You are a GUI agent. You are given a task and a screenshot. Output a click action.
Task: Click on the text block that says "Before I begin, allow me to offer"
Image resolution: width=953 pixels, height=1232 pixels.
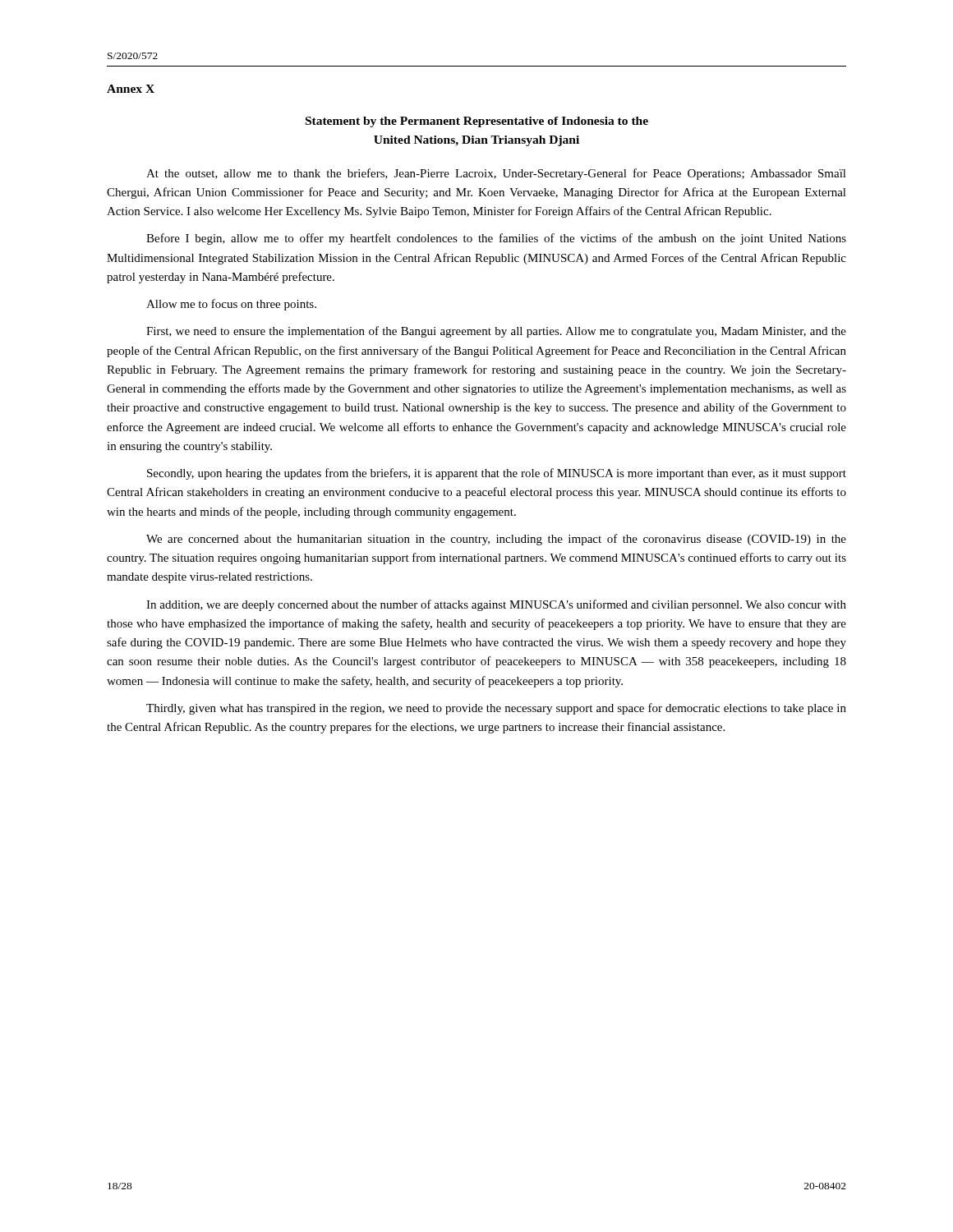click(x=476, y=257)
